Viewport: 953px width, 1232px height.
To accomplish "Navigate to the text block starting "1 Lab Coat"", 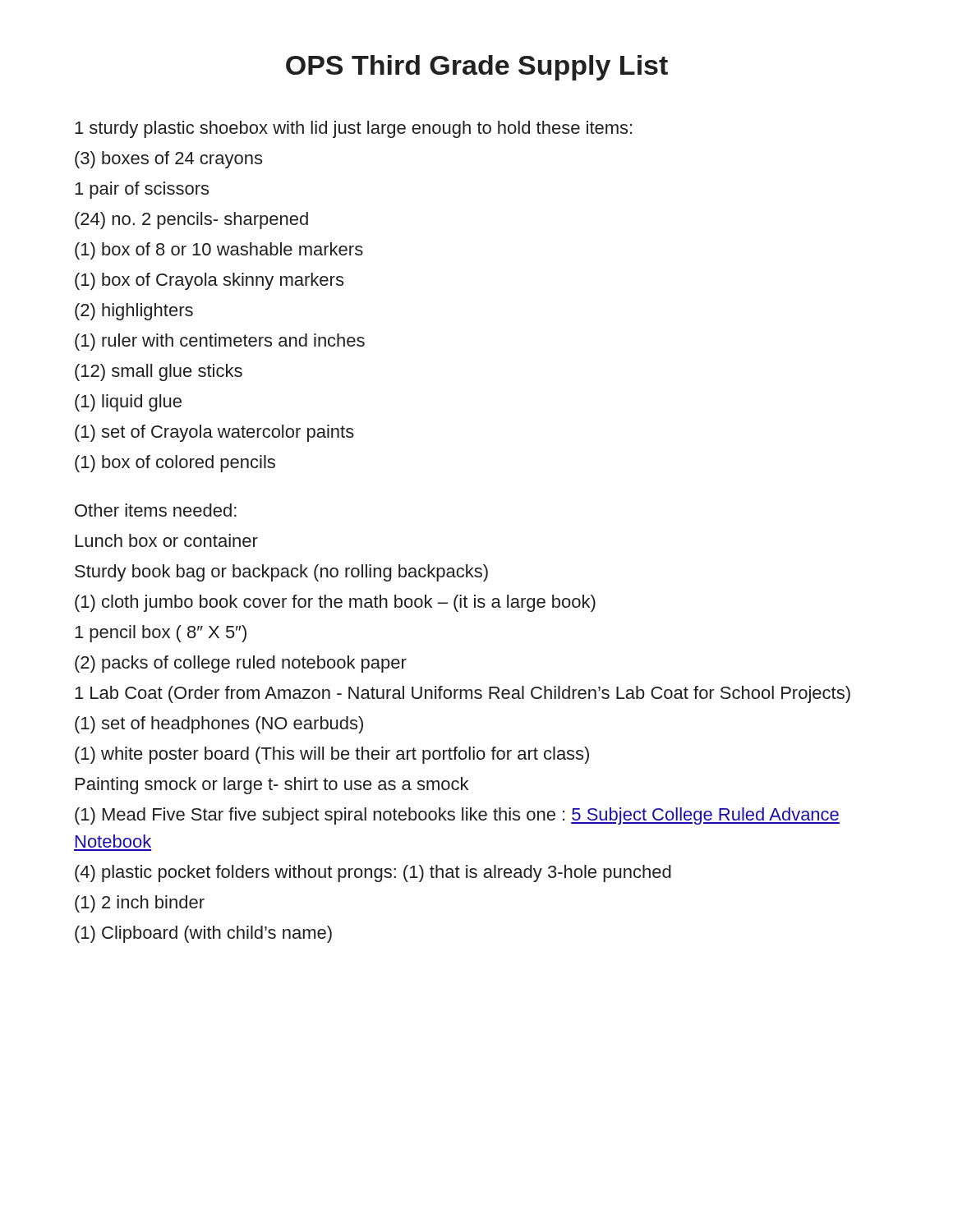I will click(463, 693).
